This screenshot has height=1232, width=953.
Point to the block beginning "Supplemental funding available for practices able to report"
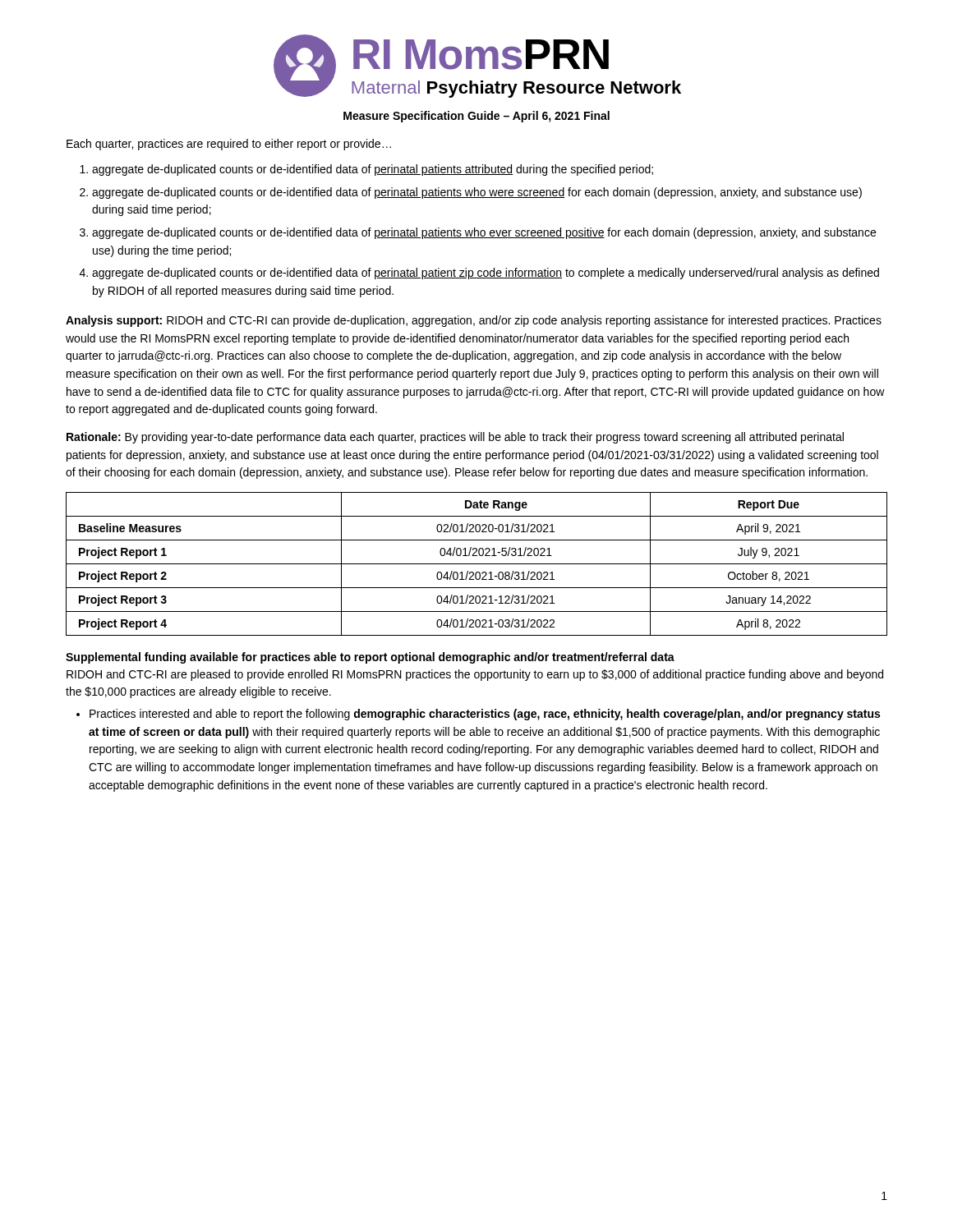[x=475, y=674]
